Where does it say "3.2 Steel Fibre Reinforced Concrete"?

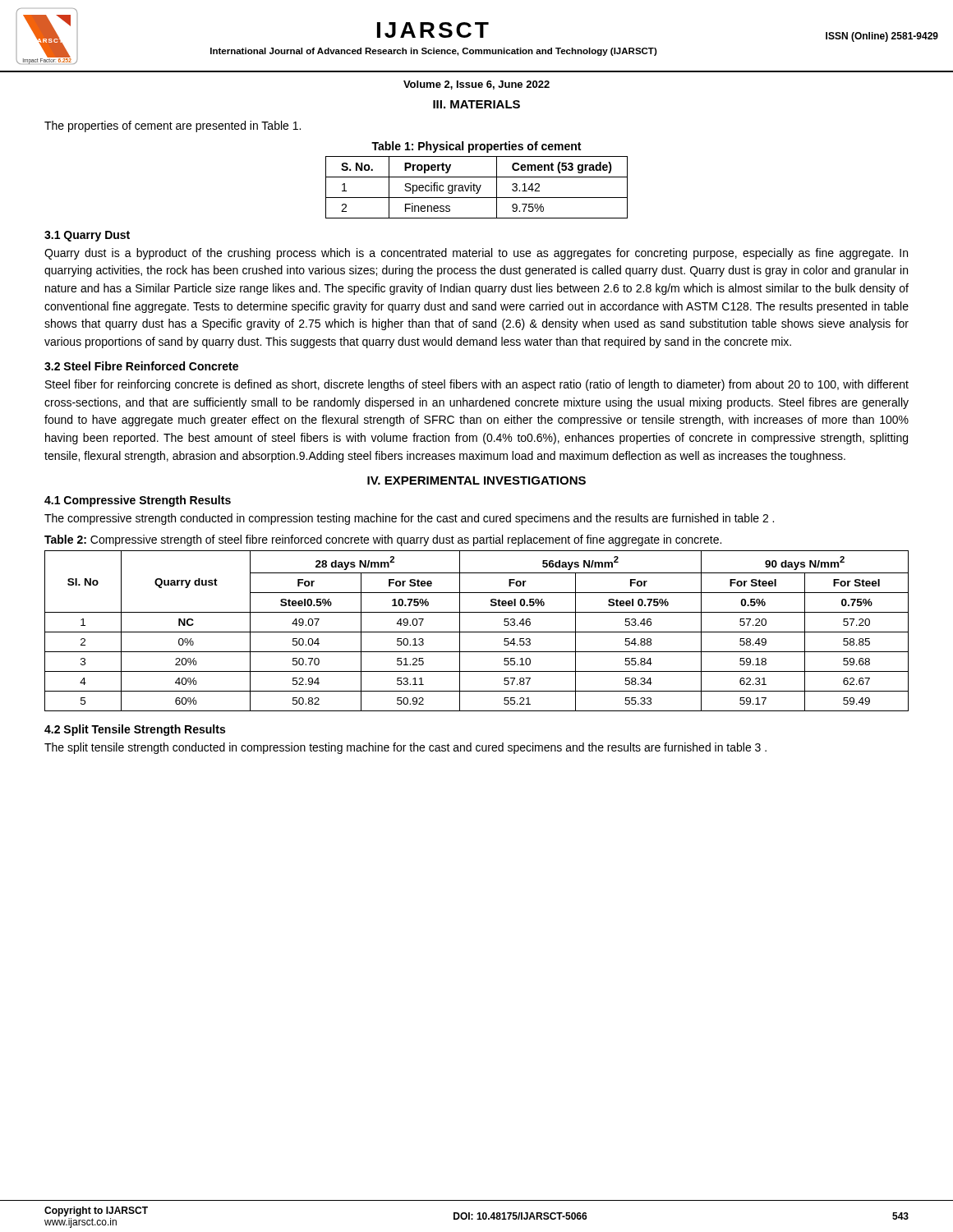click(142, 366)
